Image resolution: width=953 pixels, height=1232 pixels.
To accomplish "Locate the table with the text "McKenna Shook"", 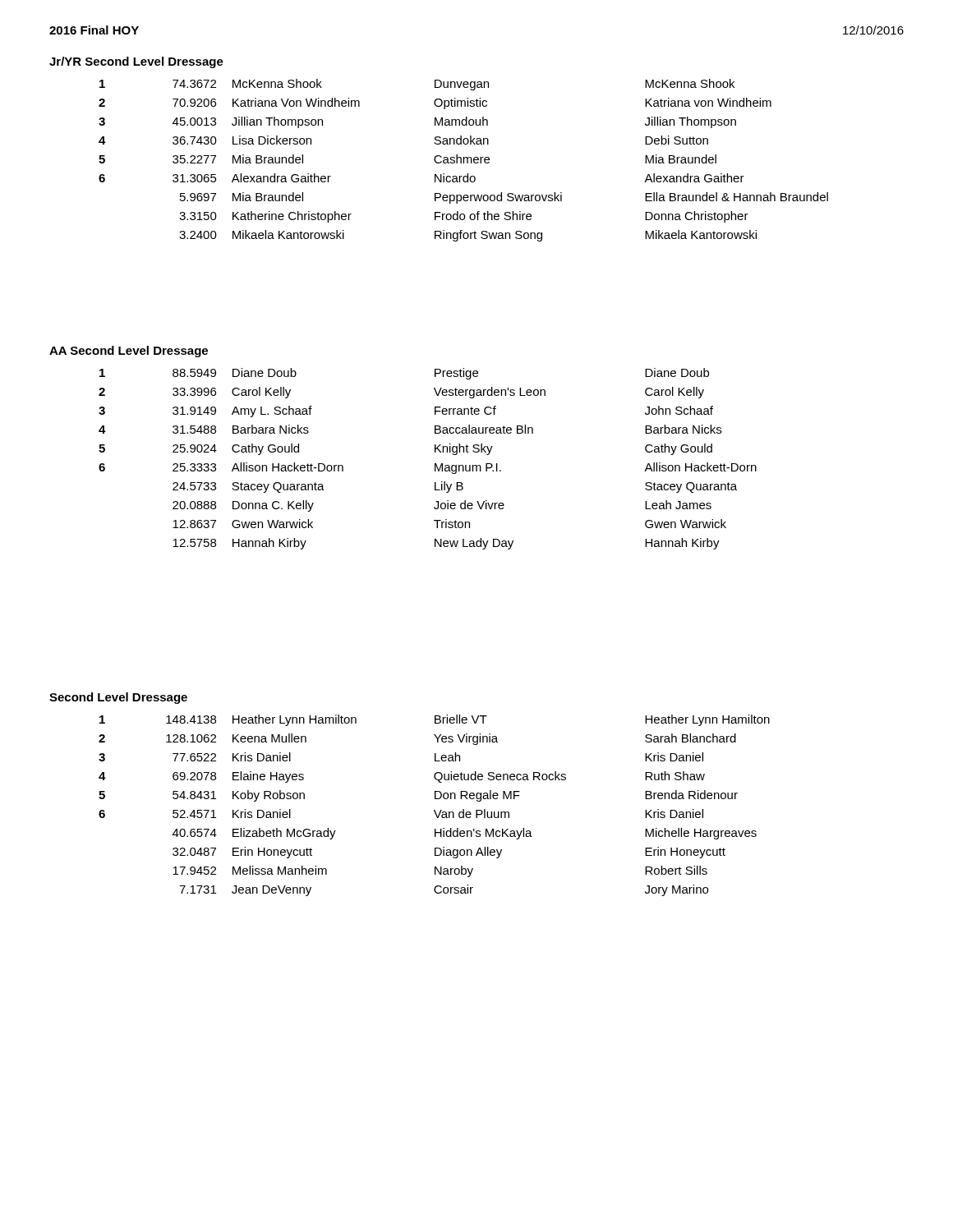I will click(501, 159).
